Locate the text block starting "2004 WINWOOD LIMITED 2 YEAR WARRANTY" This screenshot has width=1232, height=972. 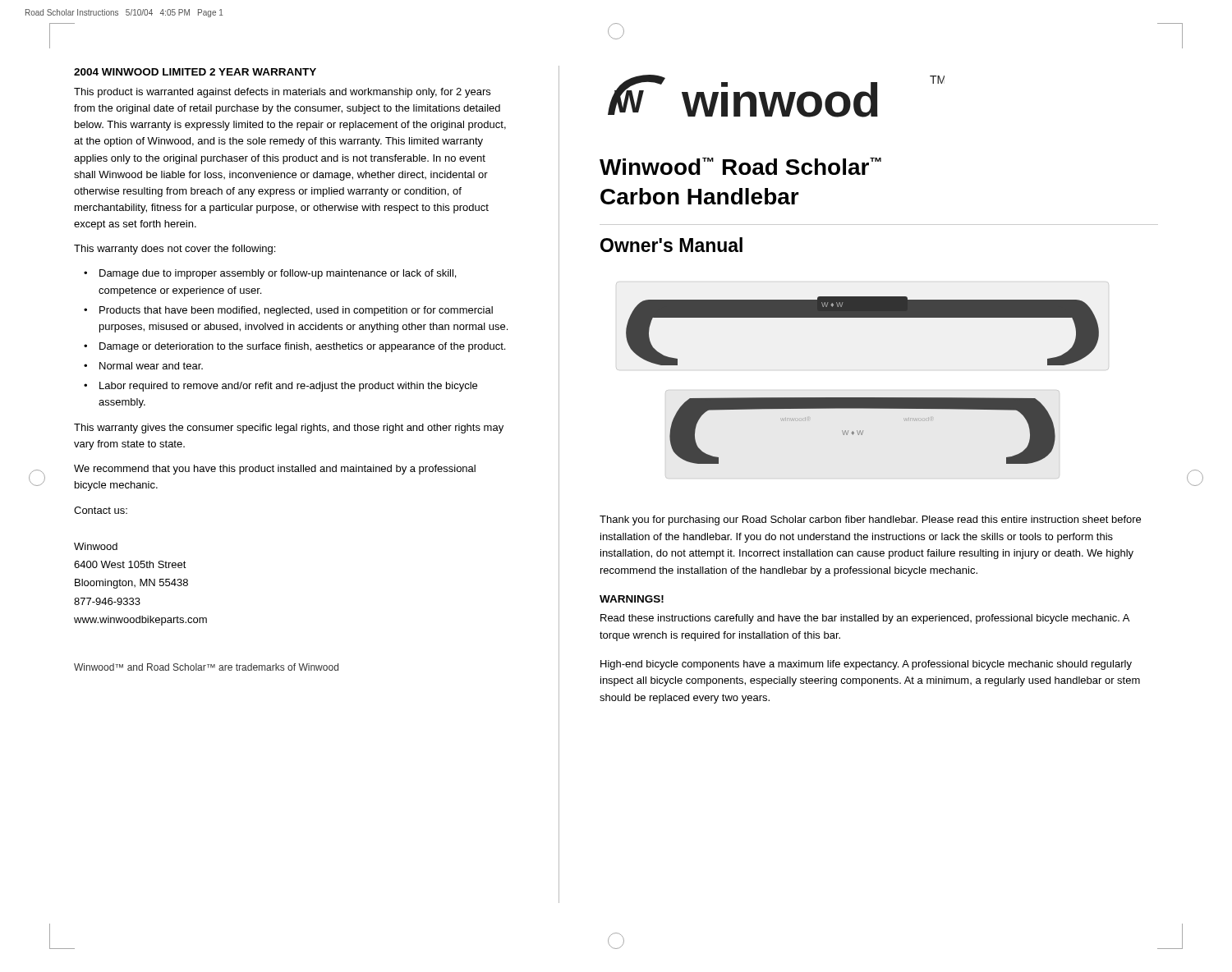tap(195, 72)
